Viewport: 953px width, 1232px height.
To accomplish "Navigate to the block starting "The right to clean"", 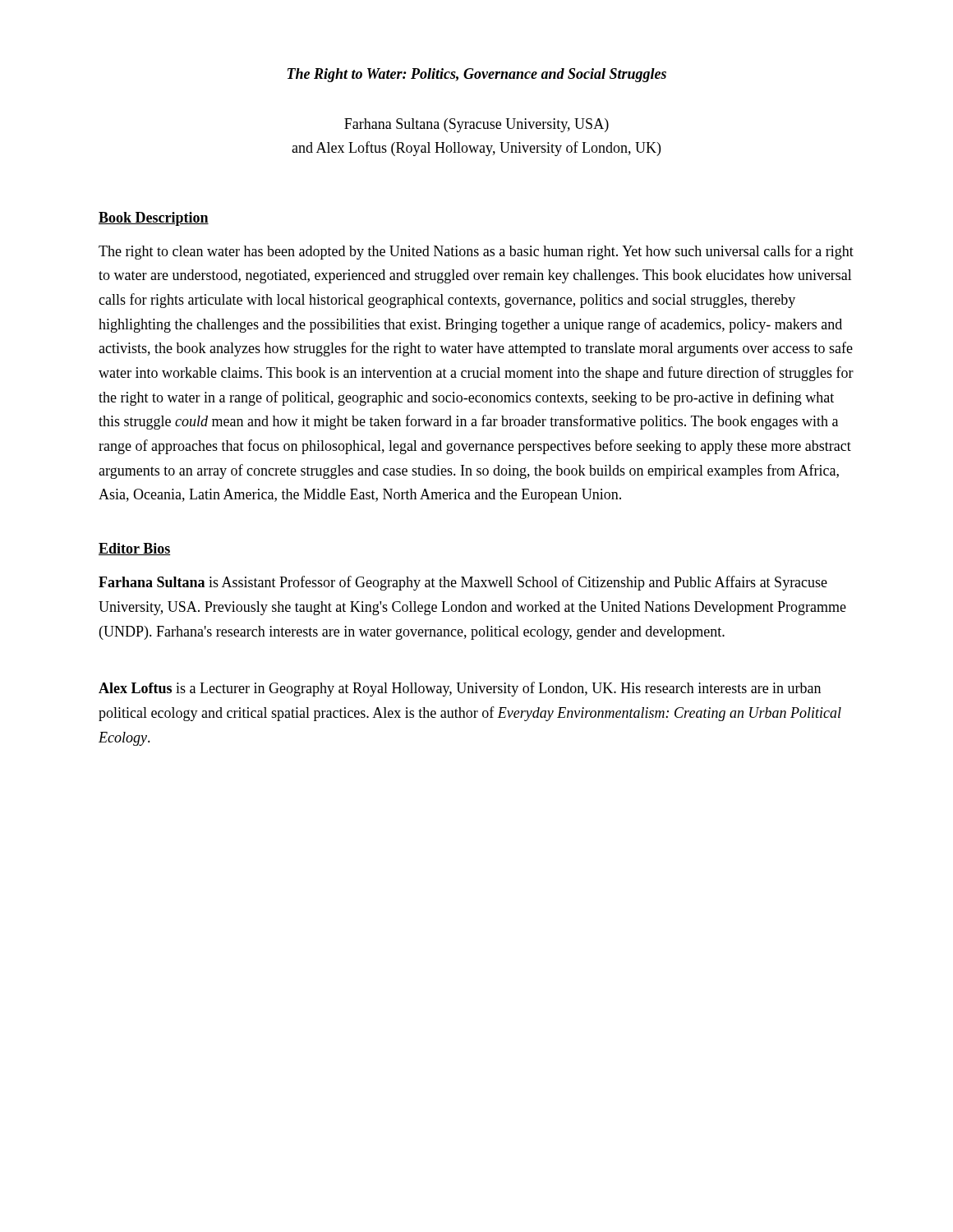I will click(x=476, y=373).
